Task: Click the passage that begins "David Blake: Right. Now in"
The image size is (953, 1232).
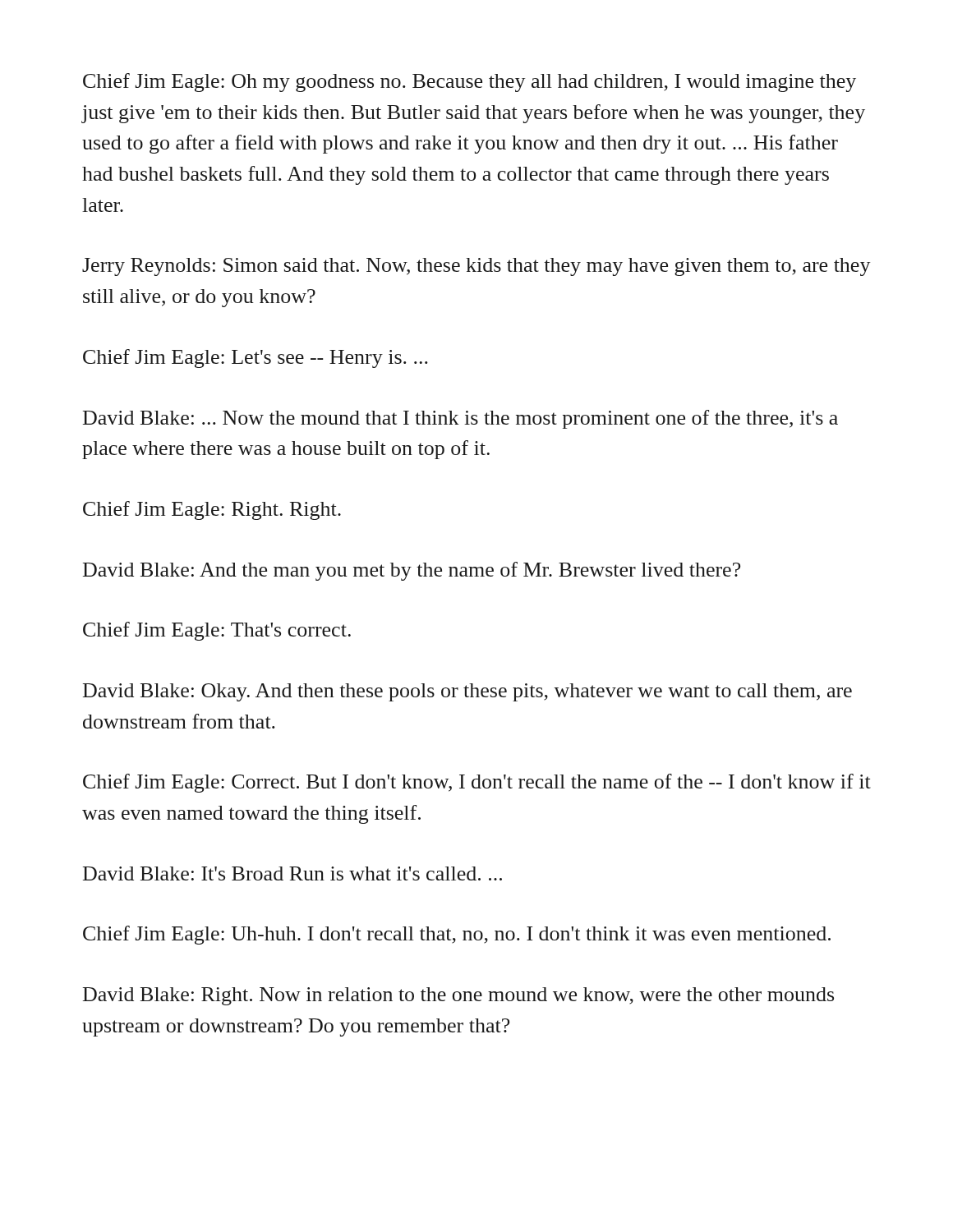Action: (x=458, y=1010)
